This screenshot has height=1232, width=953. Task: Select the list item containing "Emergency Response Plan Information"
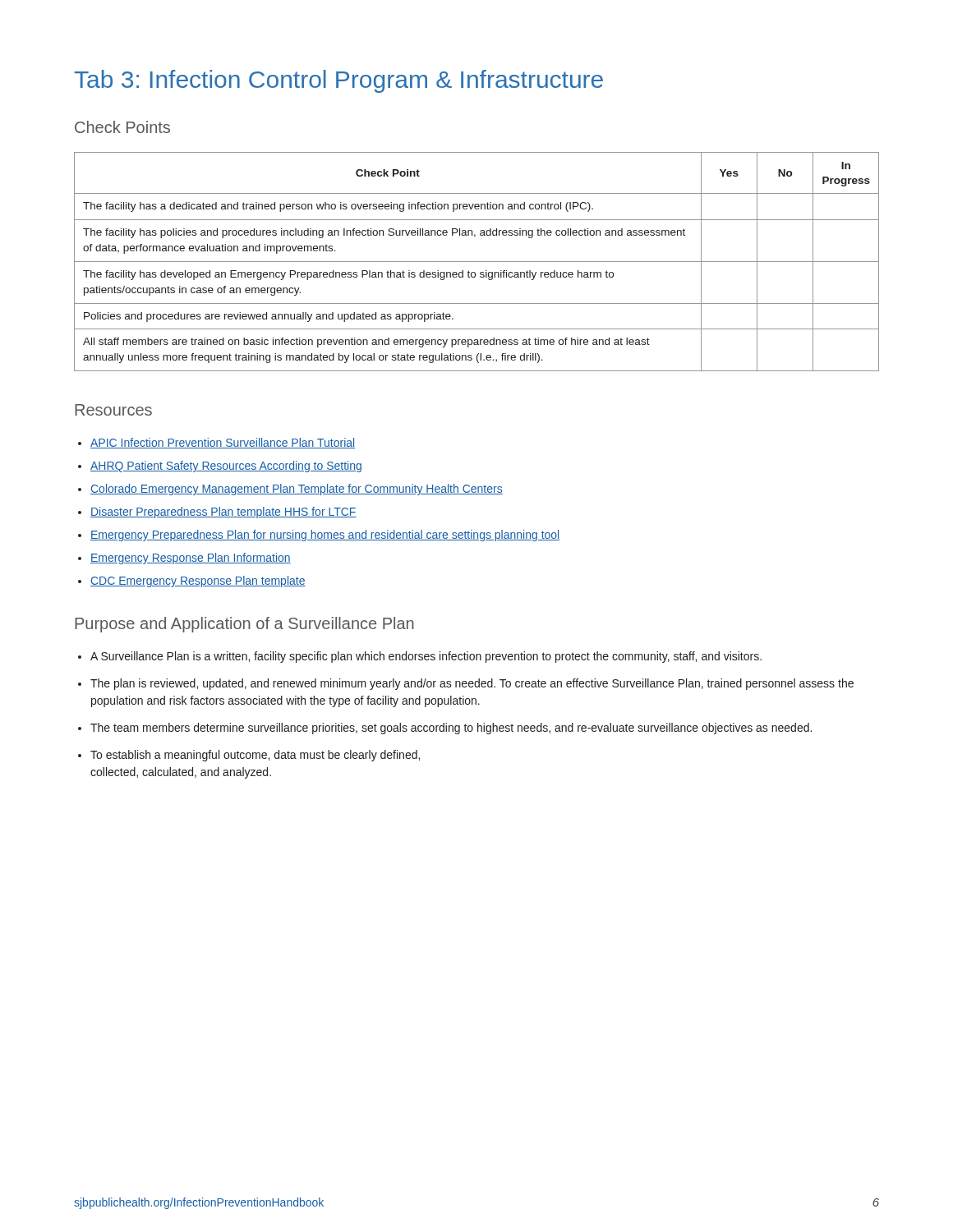coord(190,558)
